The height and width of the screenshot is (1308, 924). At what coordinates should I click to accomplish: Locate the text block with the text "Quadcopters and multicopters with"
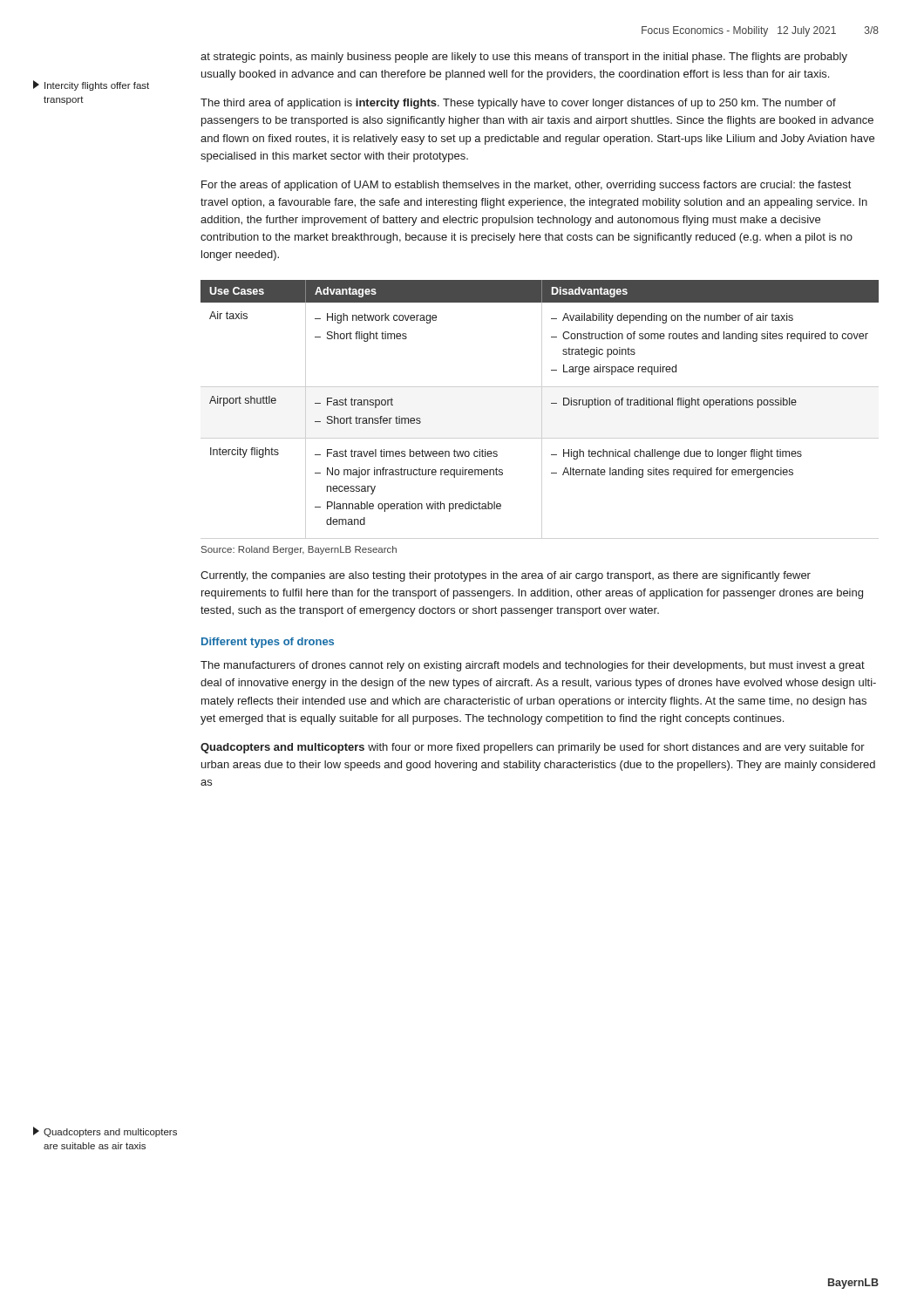(540, 765)
